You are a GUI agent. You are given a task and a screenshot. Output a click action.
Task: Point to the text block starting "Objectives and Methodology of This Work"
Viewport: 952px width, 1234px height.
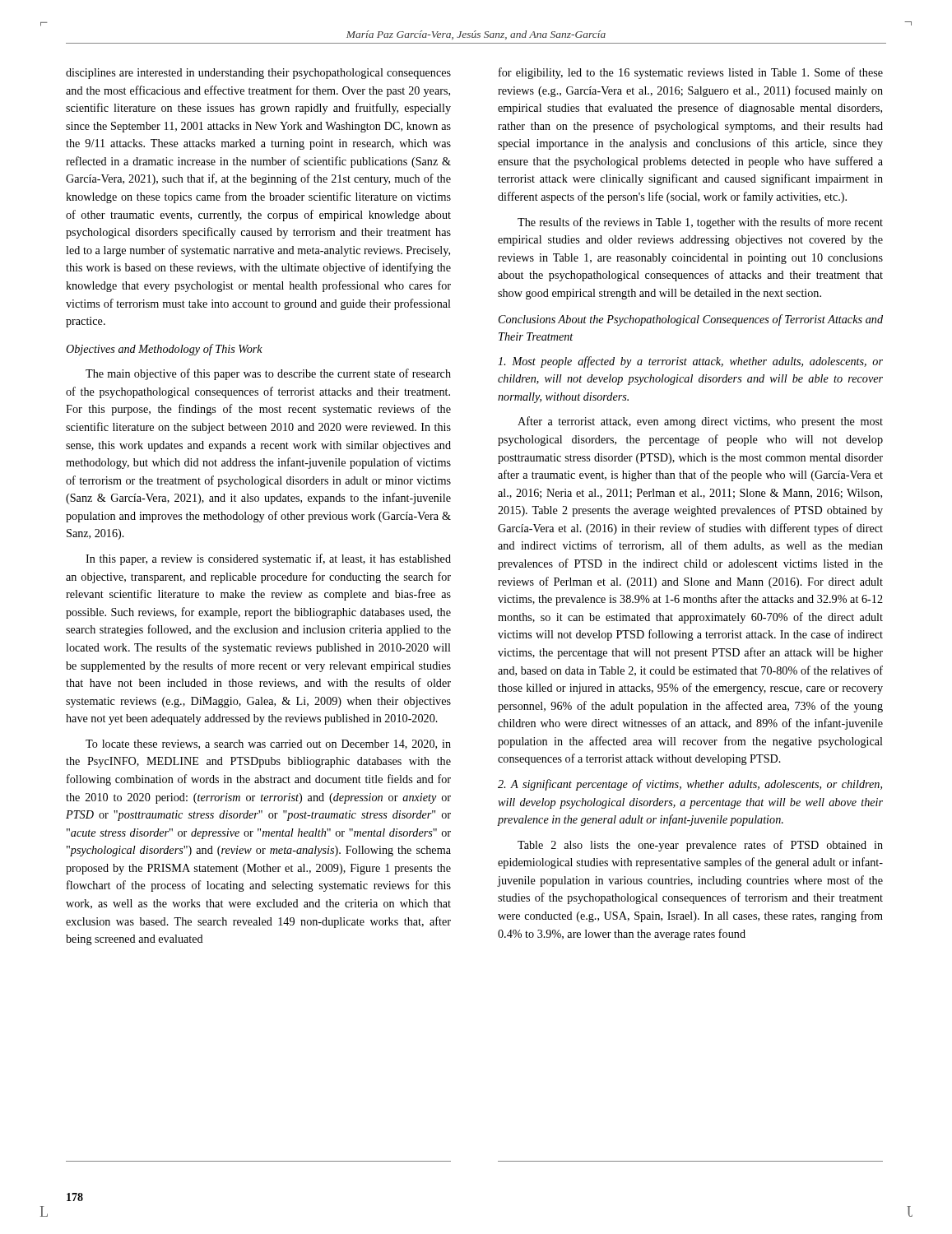258,349
